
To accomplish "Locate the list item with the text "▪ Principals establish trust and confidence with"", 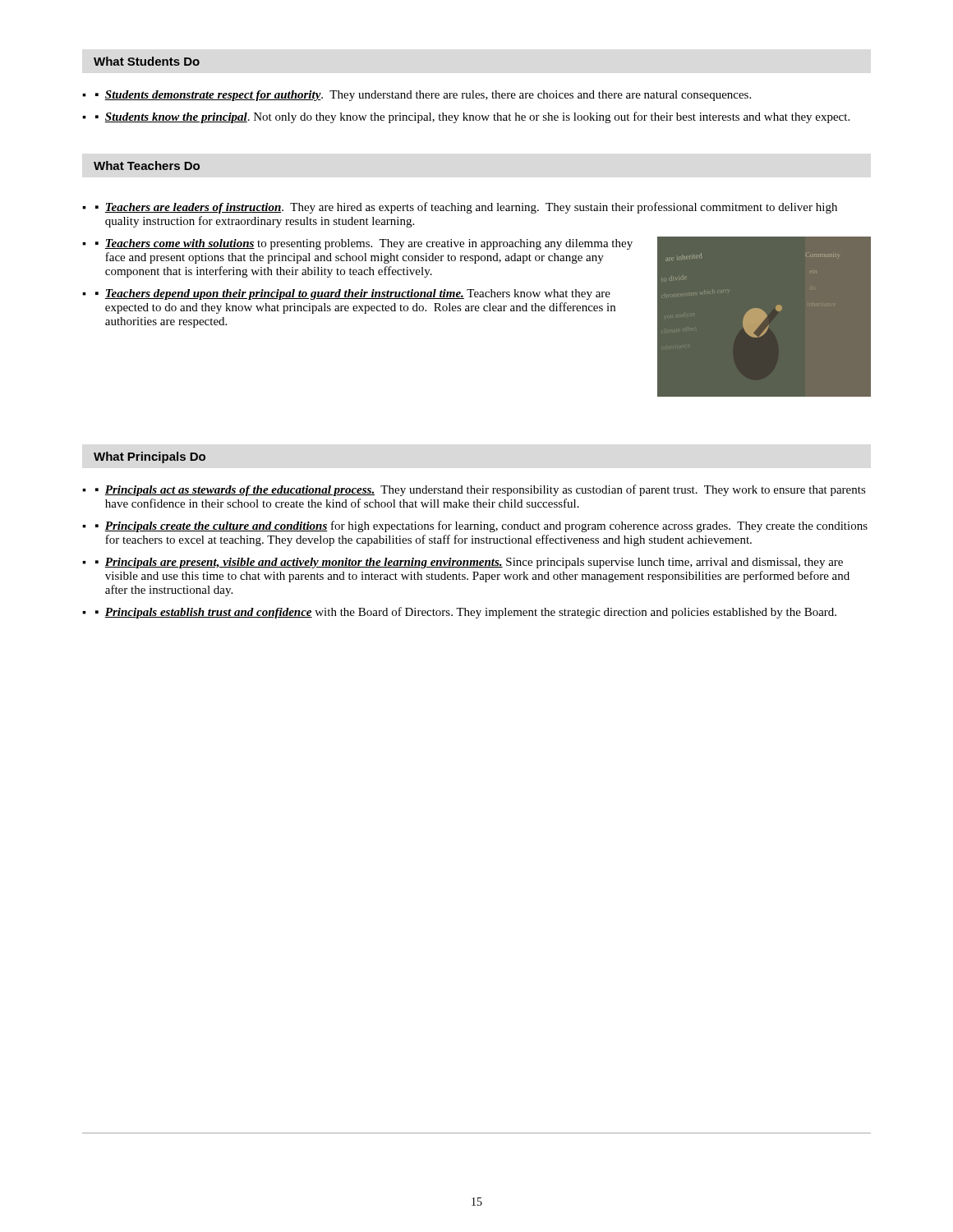I will 466,612.
